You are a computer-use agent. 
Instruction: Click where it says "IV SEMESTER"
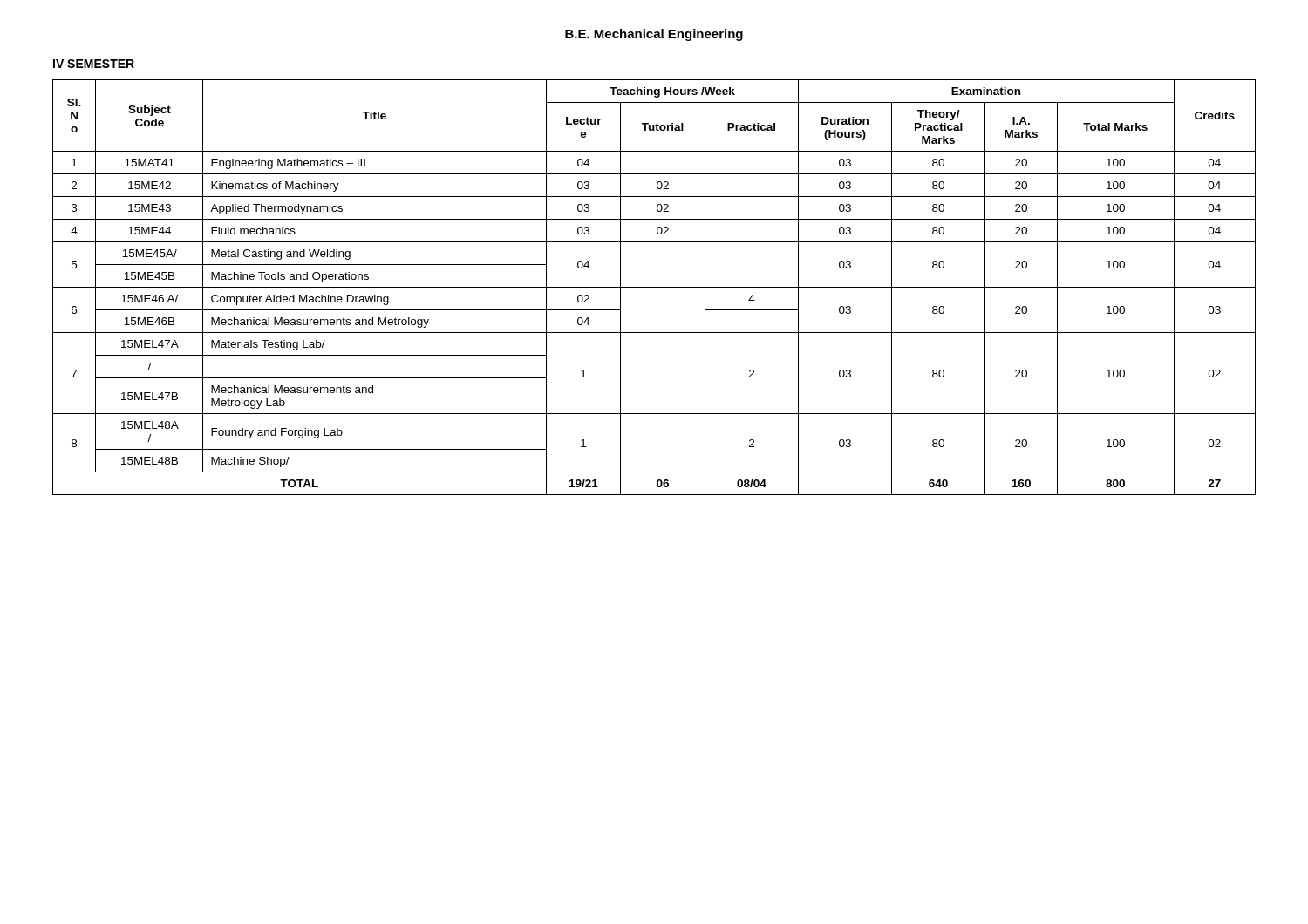click(93, 64)
